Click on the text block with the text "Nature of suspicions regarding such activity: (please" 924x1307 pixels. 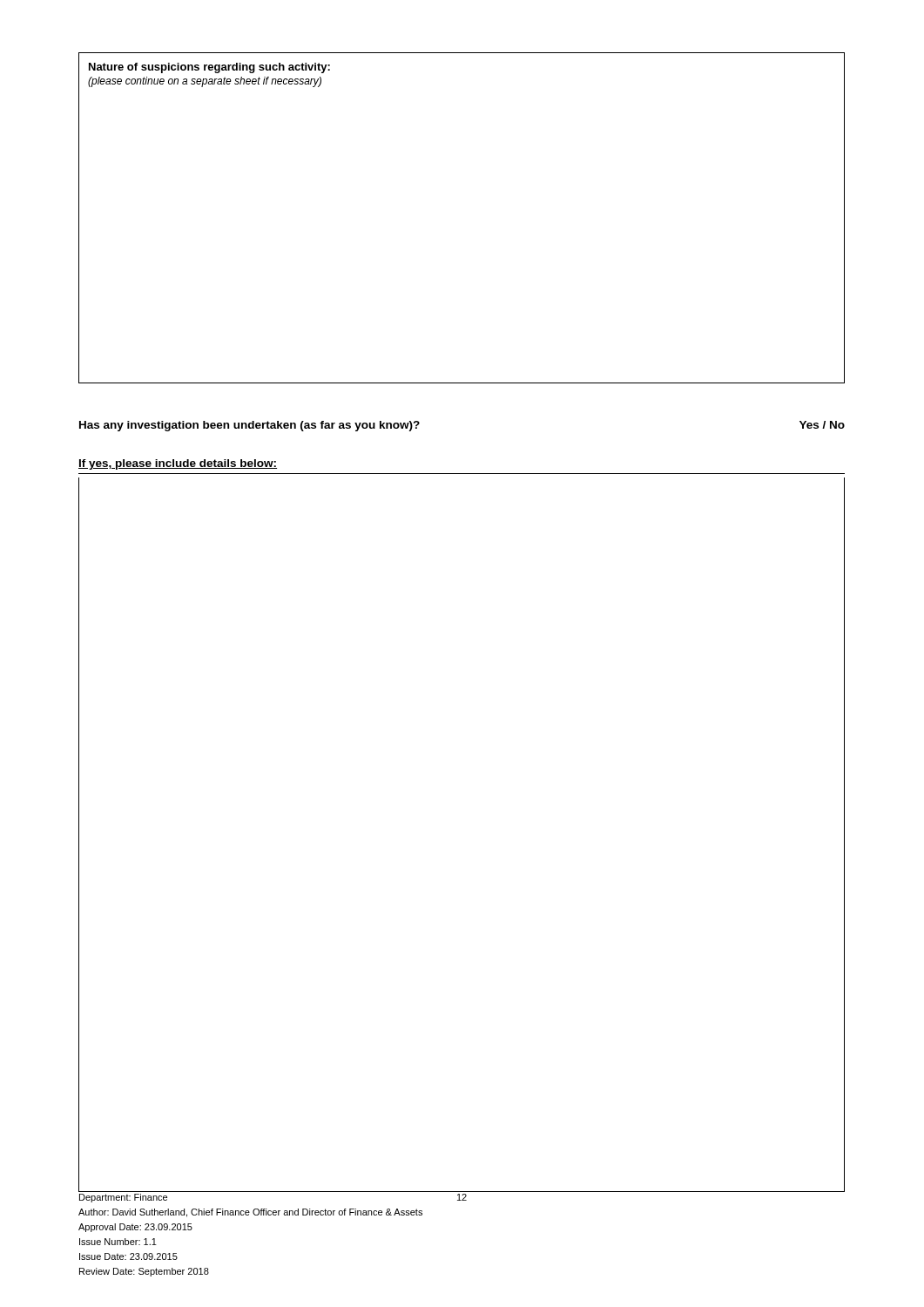209,68
